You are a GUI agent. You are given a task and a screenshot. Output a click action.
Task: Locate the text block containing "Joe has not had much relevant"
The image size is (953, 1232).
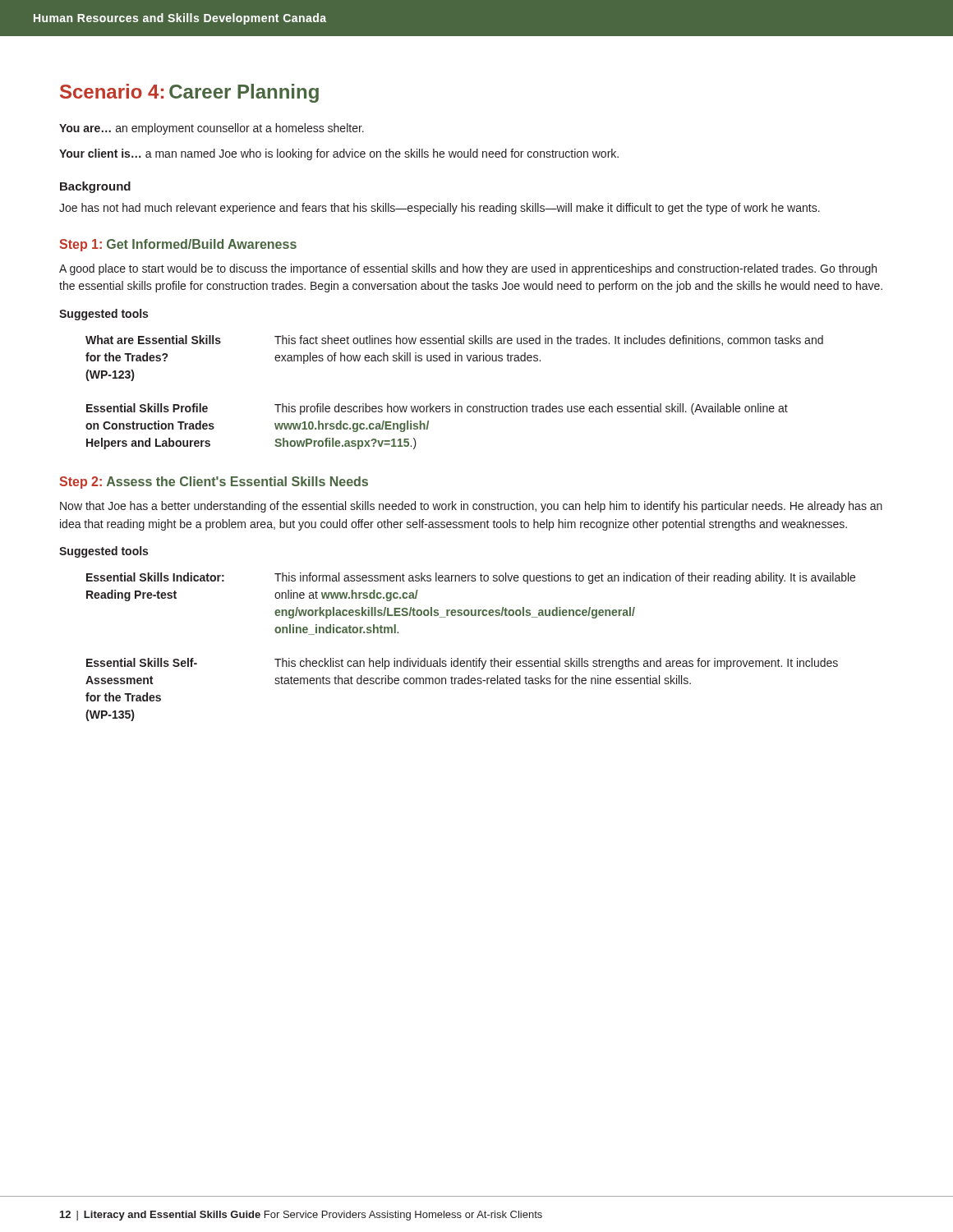pyautogui.click(x=440, y=208)
